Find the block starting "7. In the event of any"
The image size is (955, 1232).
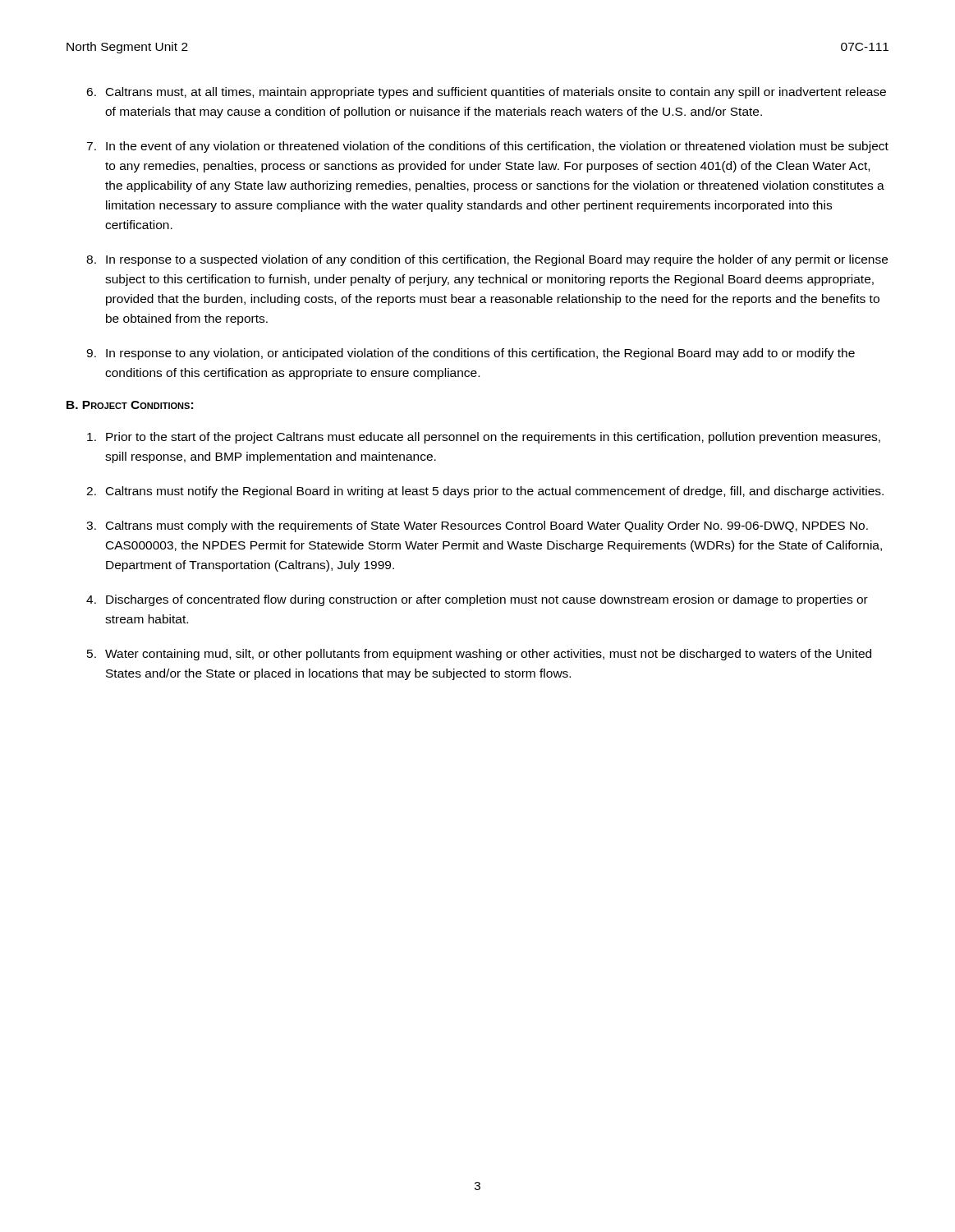click(478, 186)
